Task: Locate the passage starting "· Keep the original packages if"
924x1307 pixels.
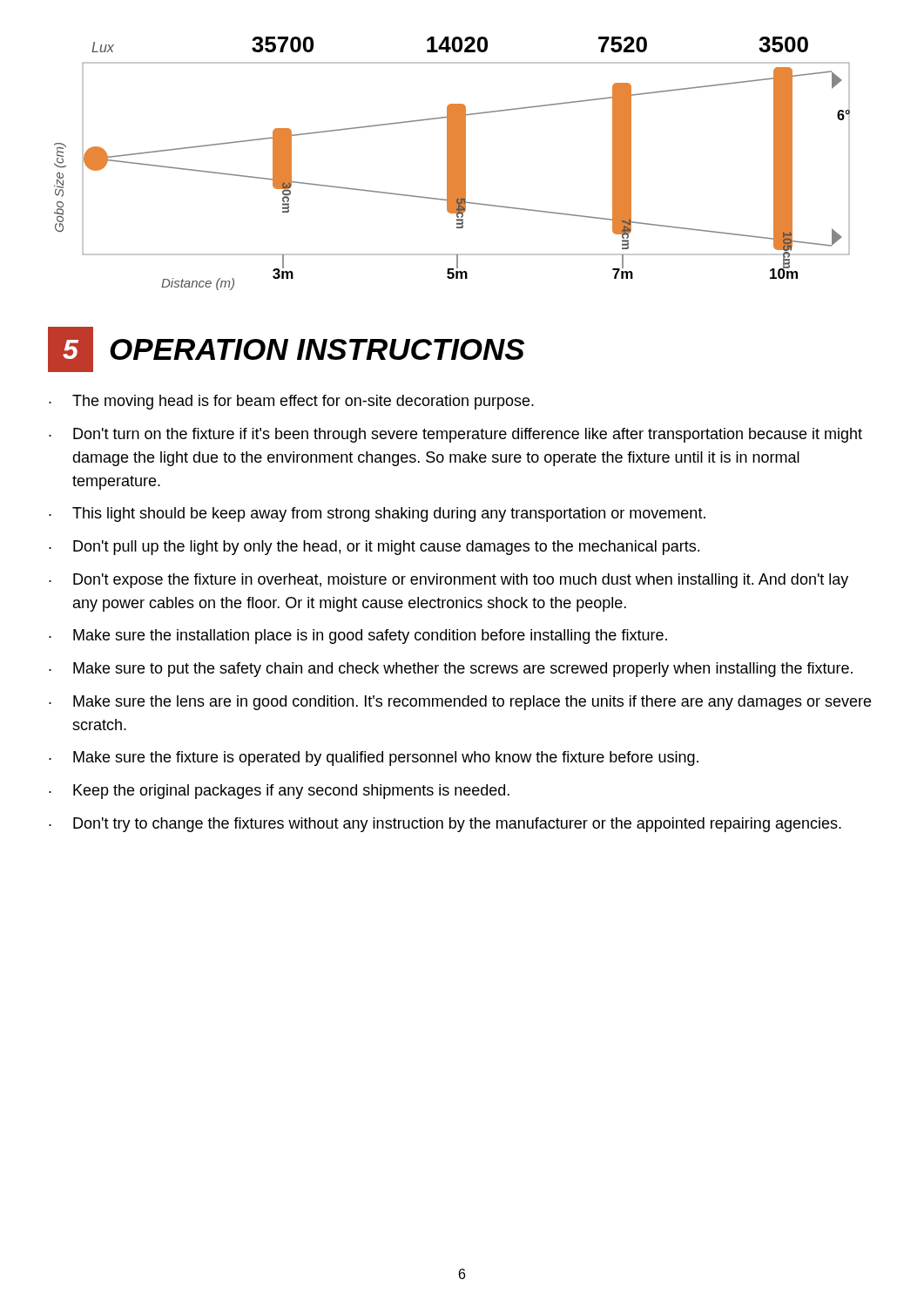Action: click(x=462, y=791)
